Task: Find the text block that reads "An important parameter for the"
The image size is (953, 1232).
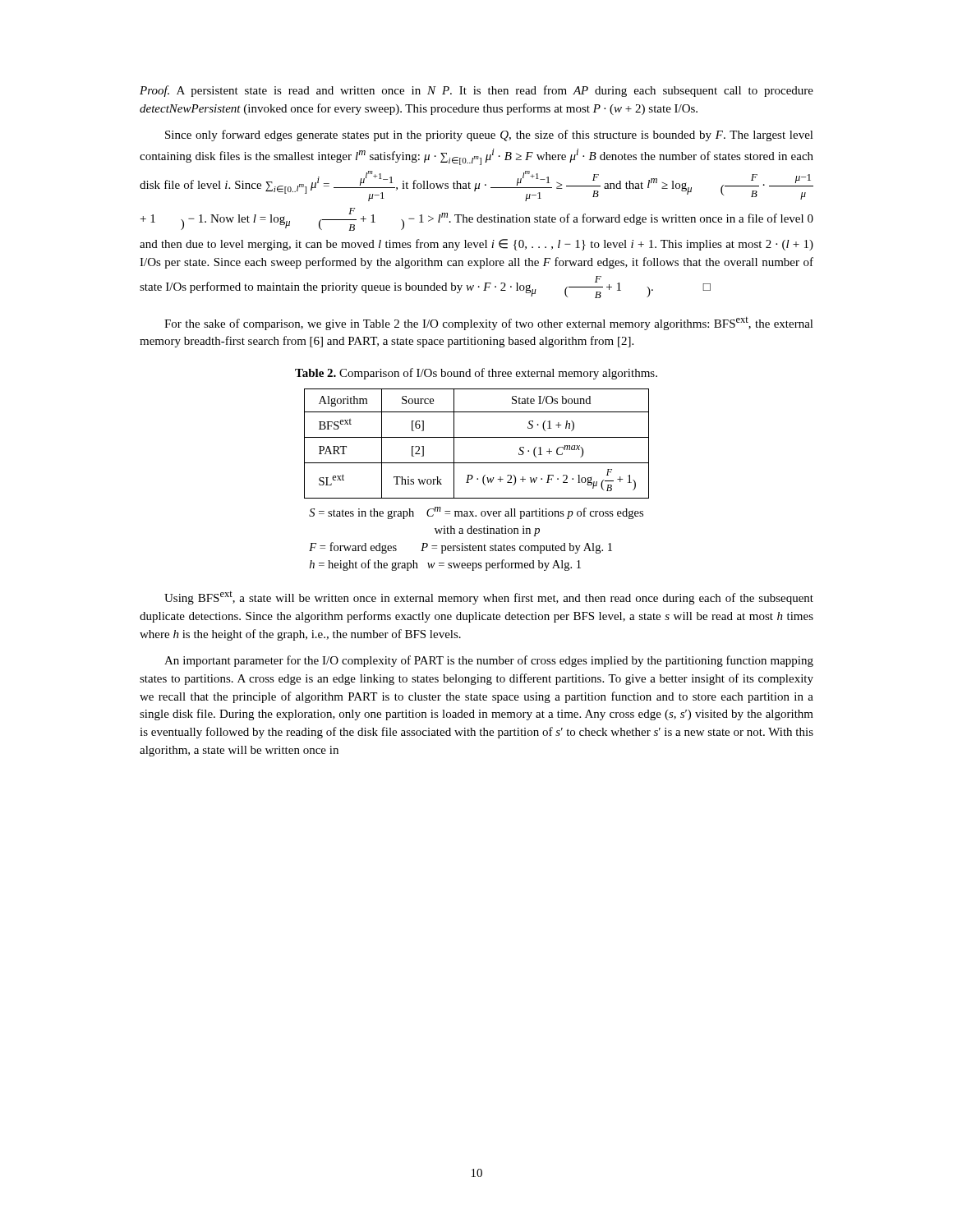Action: [x=476, y=706]
